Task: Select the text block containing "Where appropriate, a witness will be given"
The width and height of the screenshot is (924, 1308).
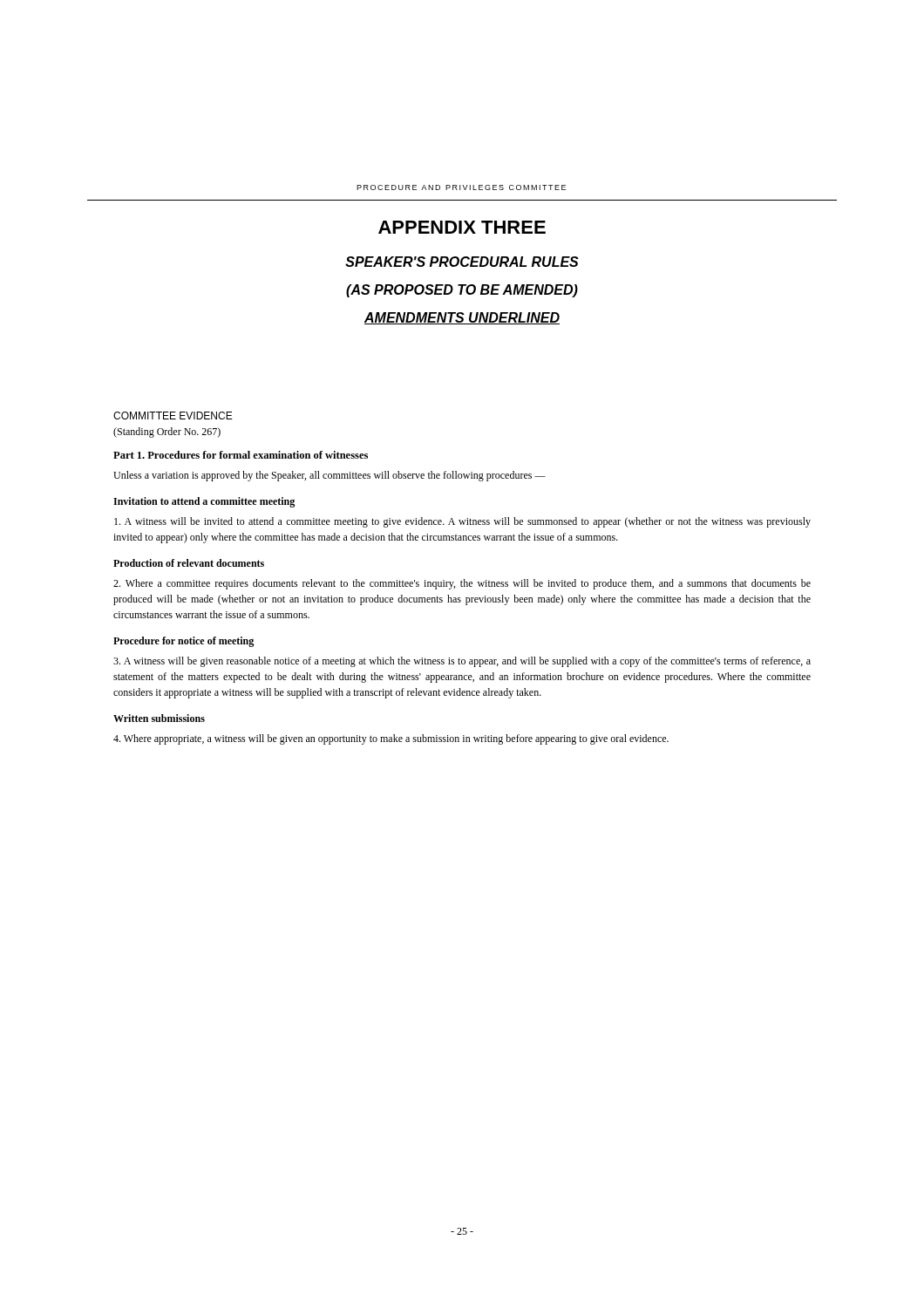Action: tap(391, 739)
